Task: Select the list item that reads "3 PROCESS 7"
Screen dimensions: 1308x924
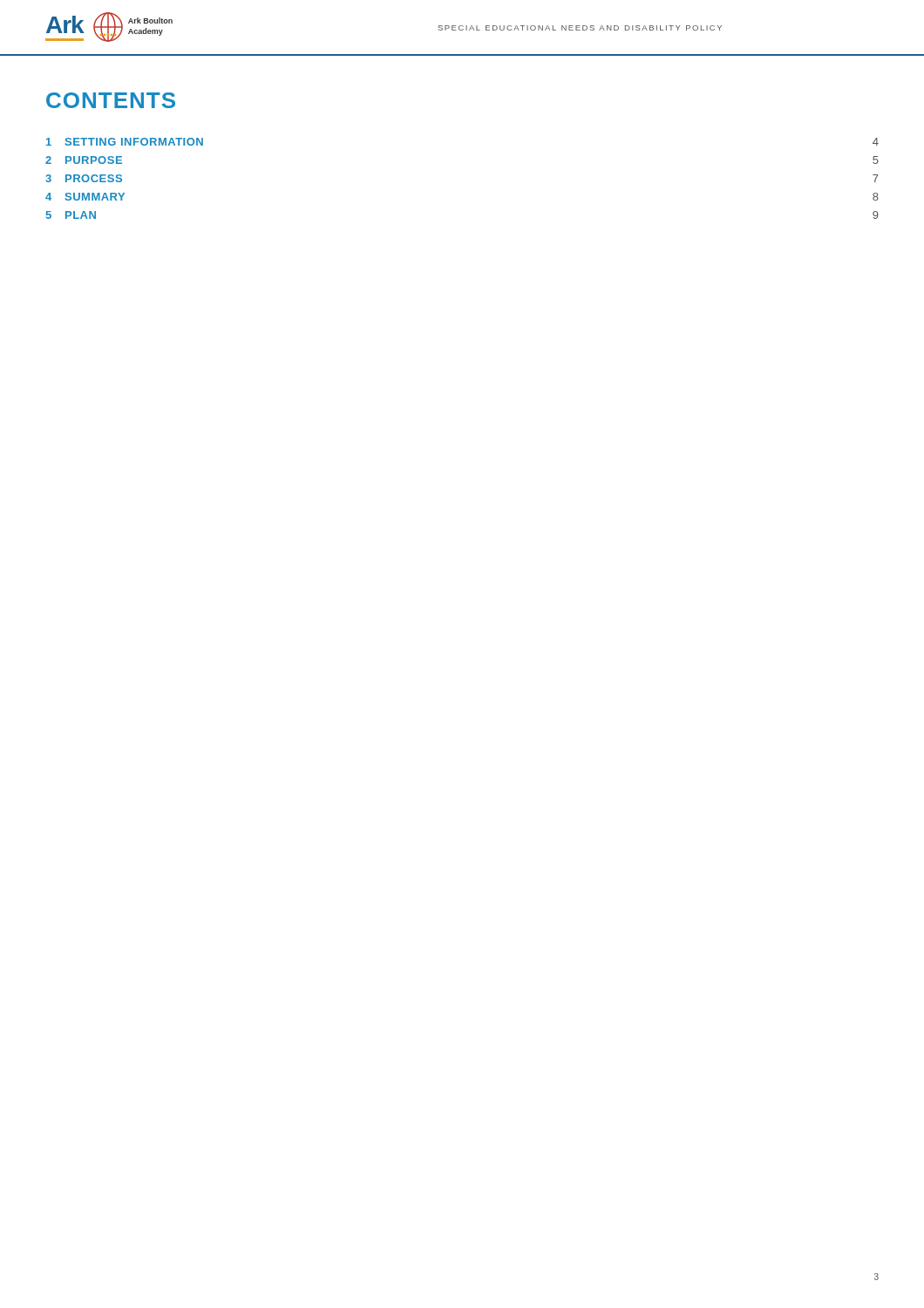Action: pyautogui.click(x=93, y=177)
